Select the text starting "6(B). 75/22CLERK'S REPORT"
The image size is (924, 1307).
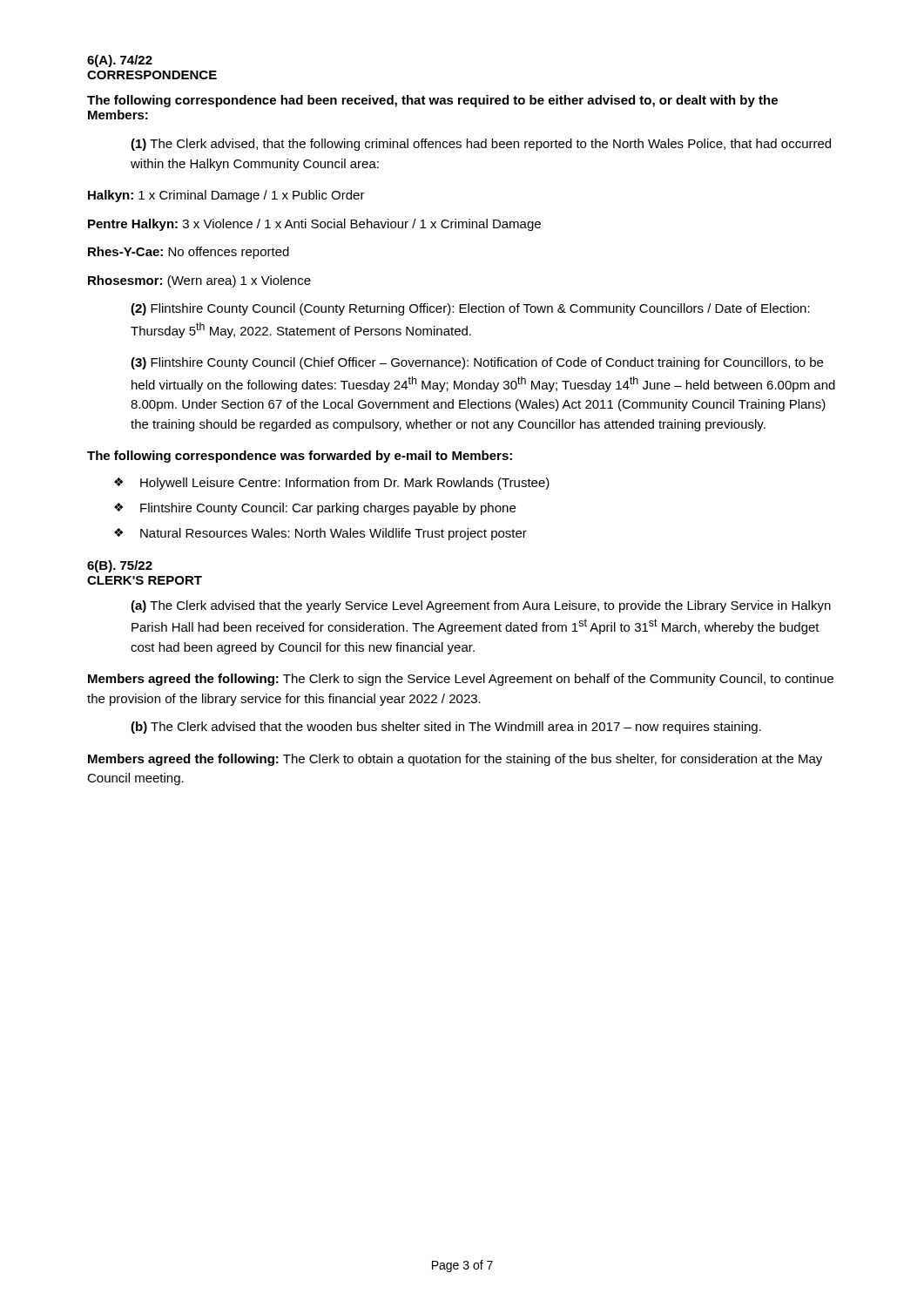[145, 572]
